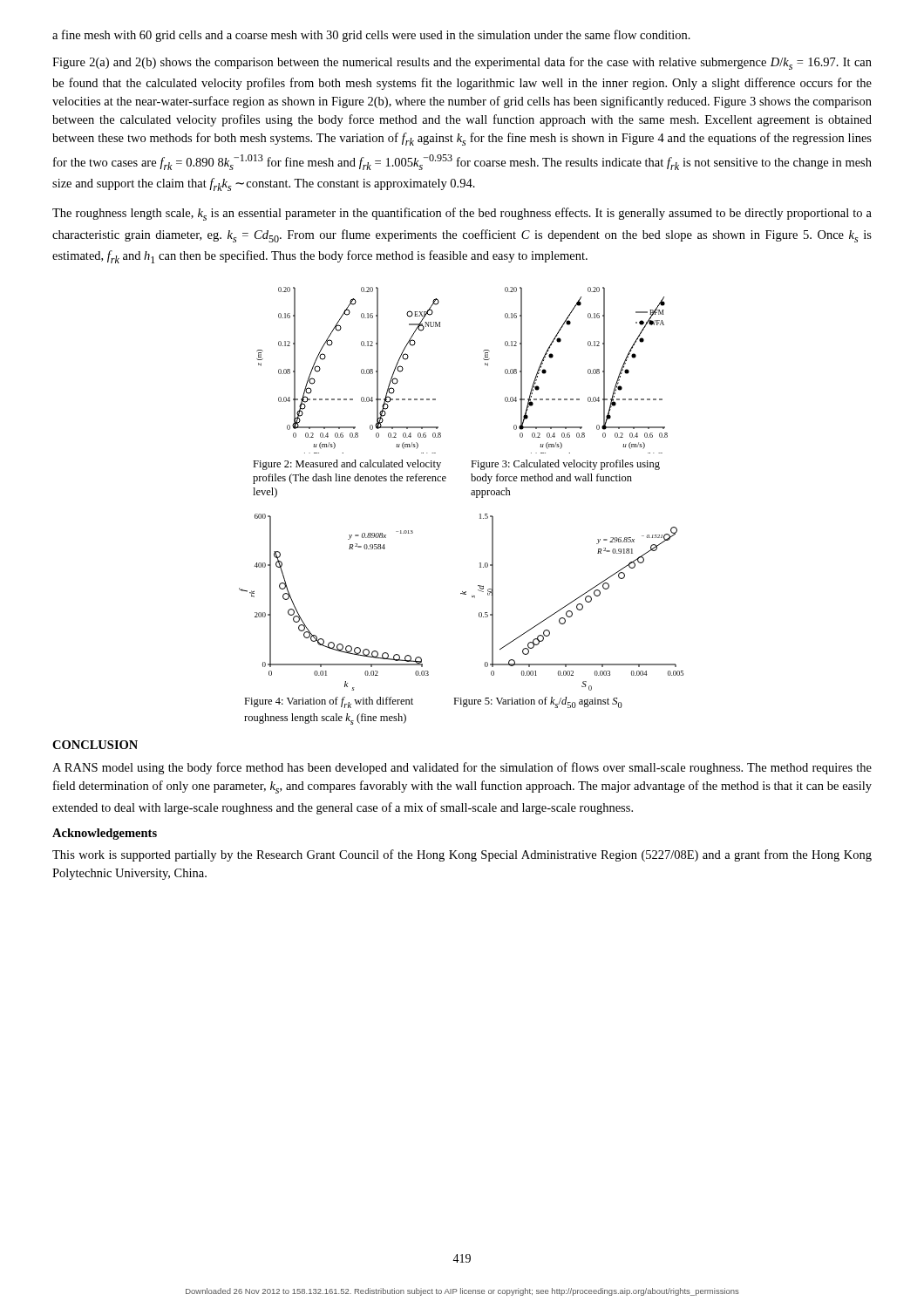This screenshot has width=924, height=1308.
Task: Click on the passage starting "A RANS model using"
Action: 462,788
